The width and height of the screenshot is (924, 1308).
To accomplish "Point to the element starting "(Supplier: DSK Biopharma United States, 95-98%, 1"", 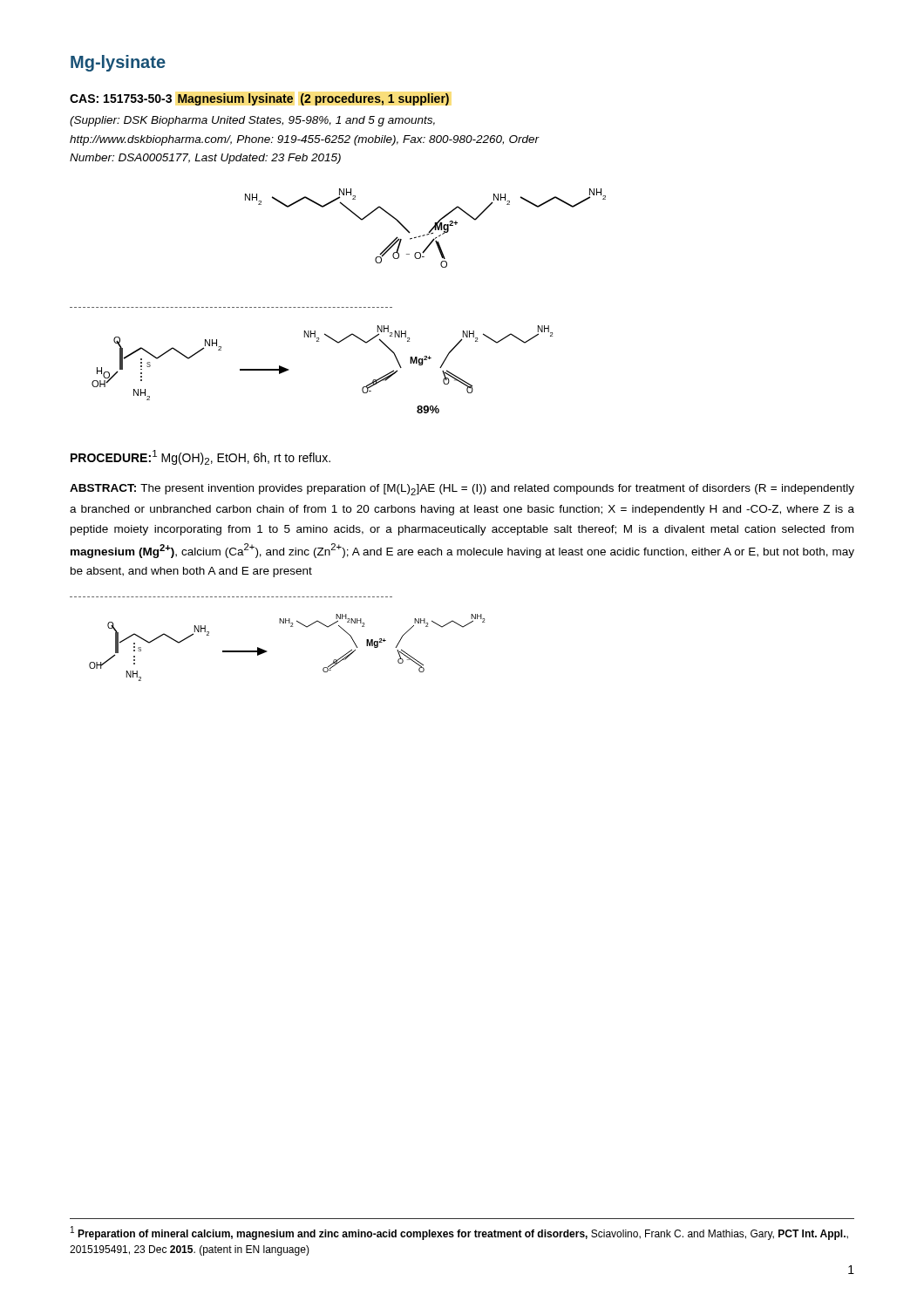I will pyautogui.click(x=304, y=139).
